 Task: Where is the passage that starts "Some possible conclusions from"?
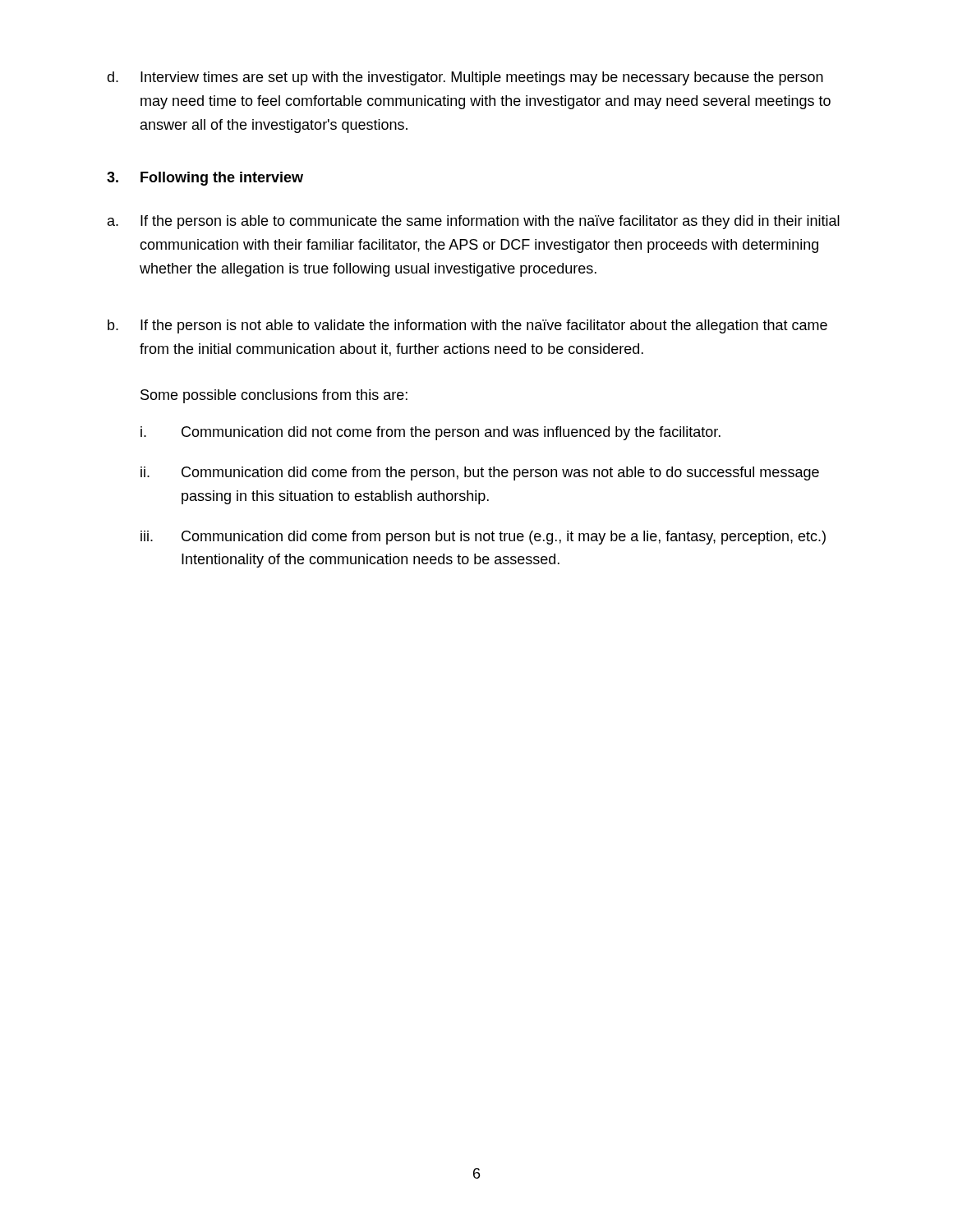274,395
